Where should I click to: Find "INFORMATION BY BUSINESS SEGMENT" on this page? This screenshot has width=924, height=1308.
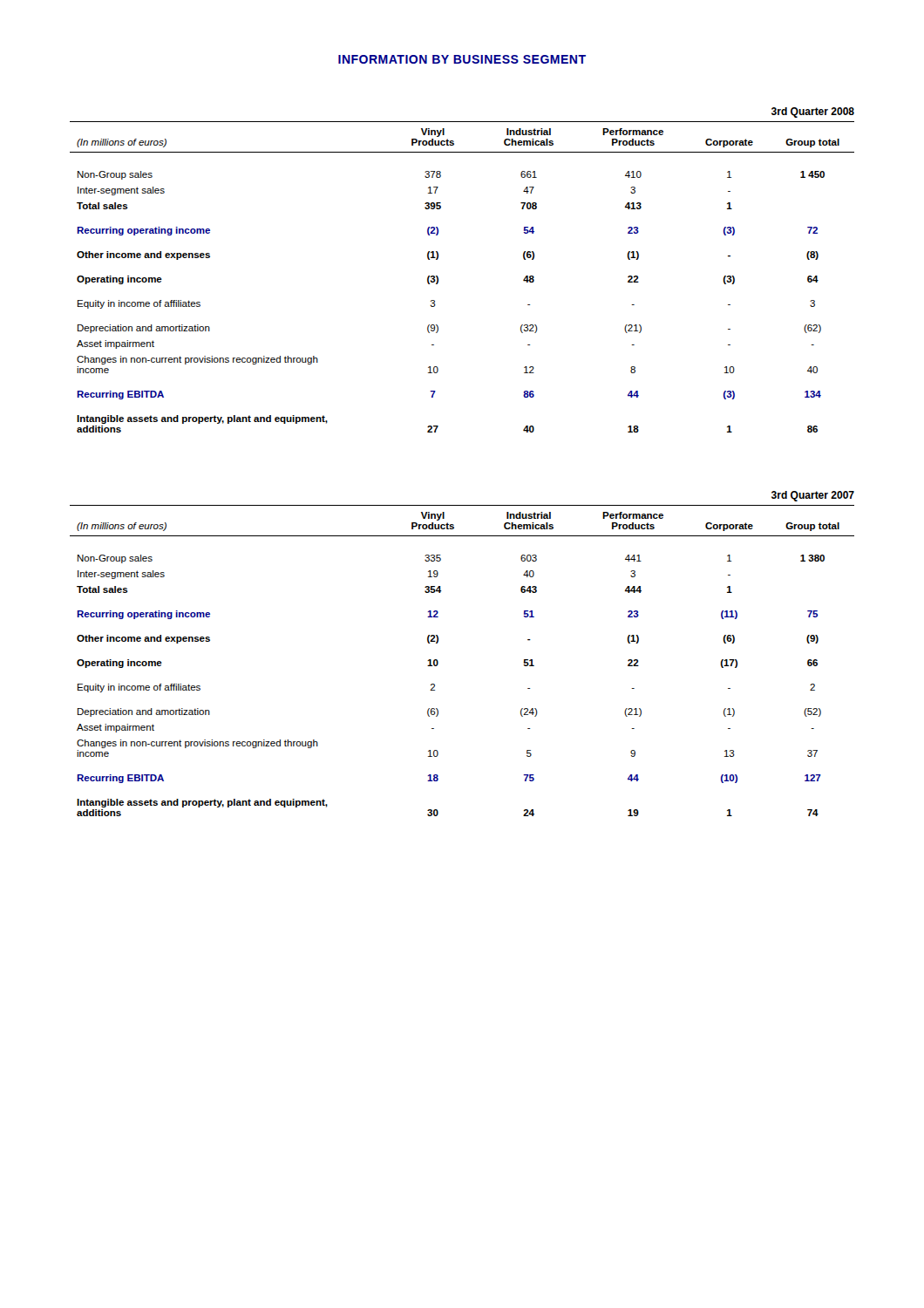point(462,59)
